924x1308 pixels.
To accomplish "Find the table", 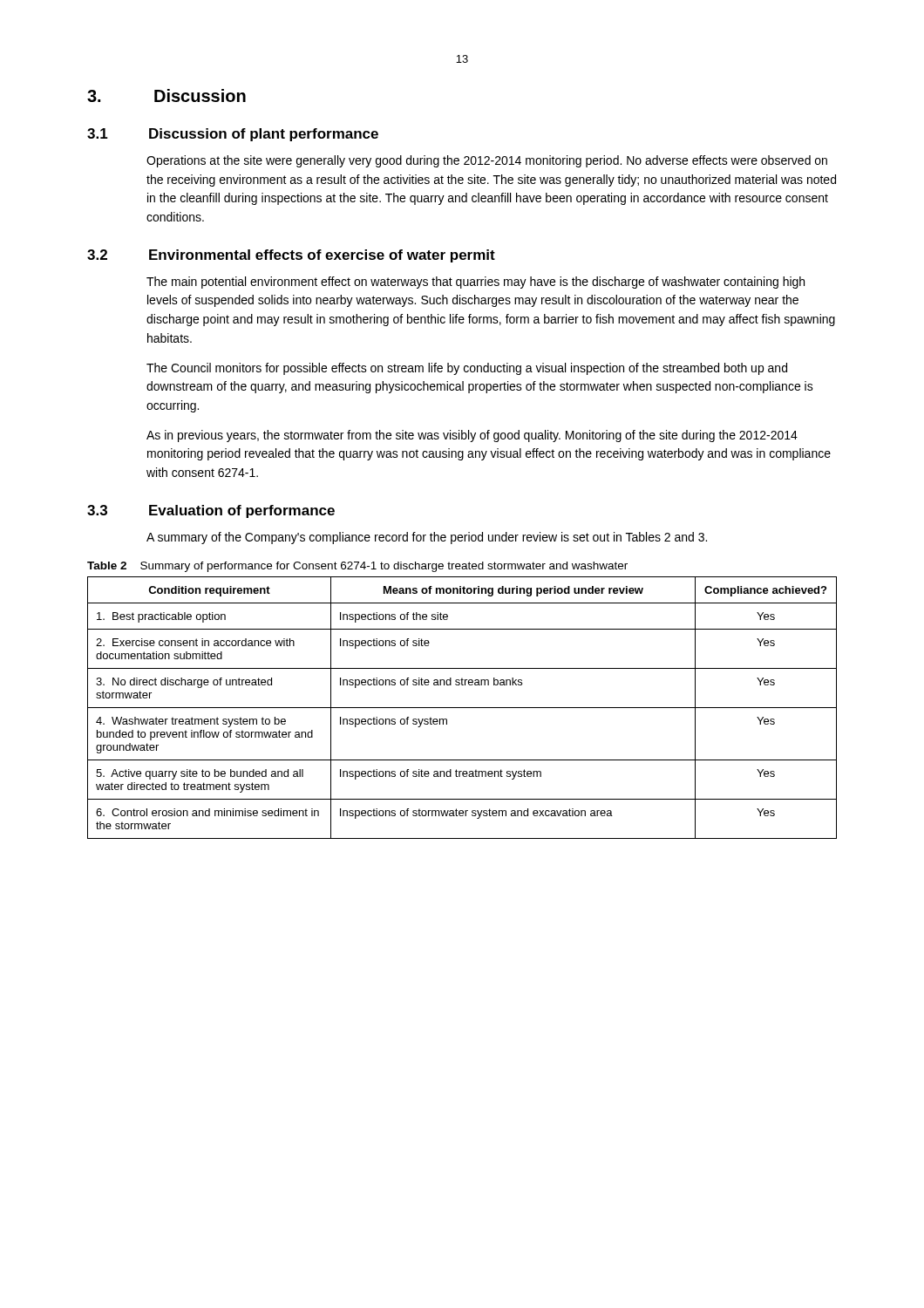I will point(462,708).
